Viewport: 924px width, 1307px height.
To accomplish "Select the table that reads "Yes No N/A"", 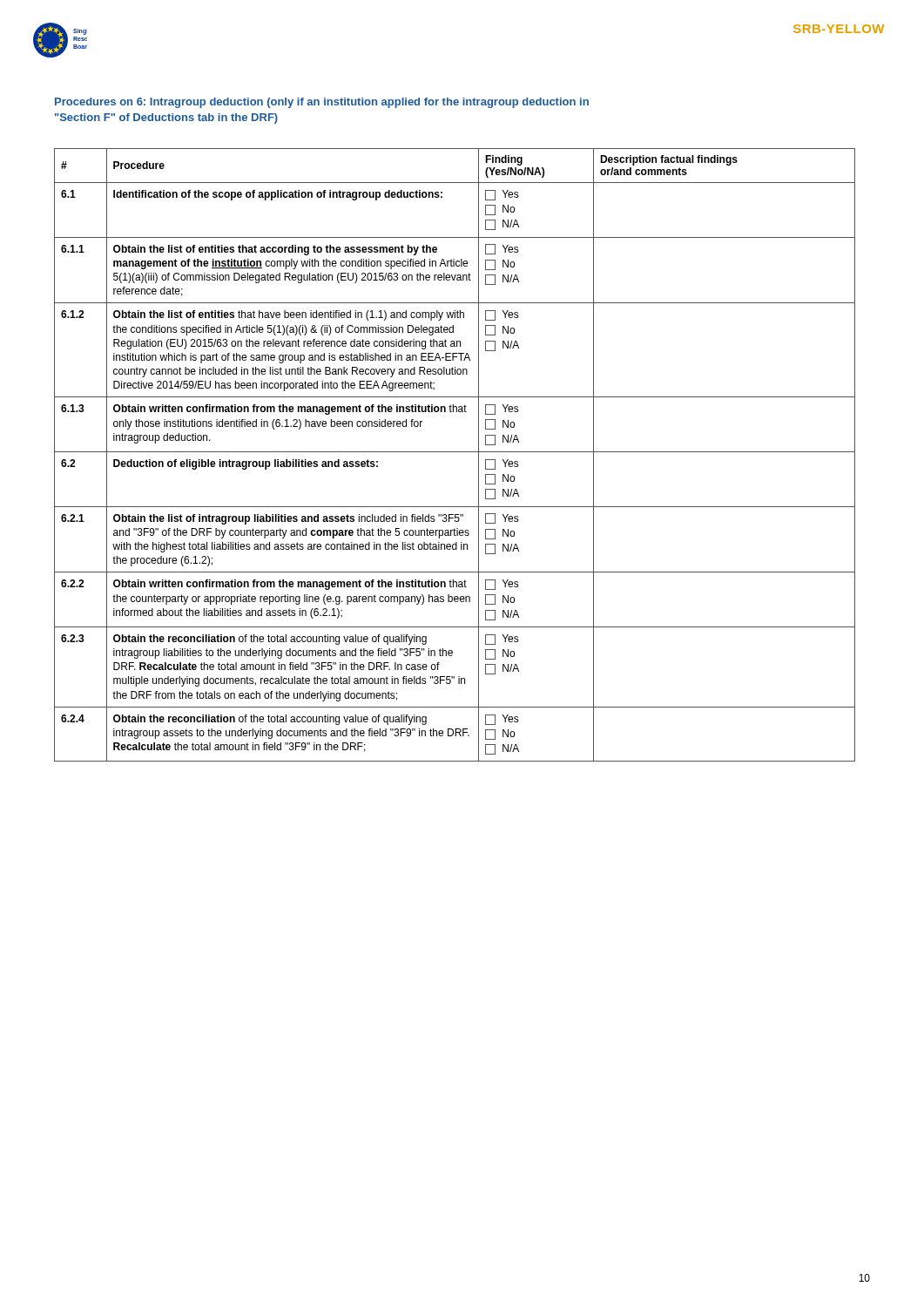I will click(455, 455).
